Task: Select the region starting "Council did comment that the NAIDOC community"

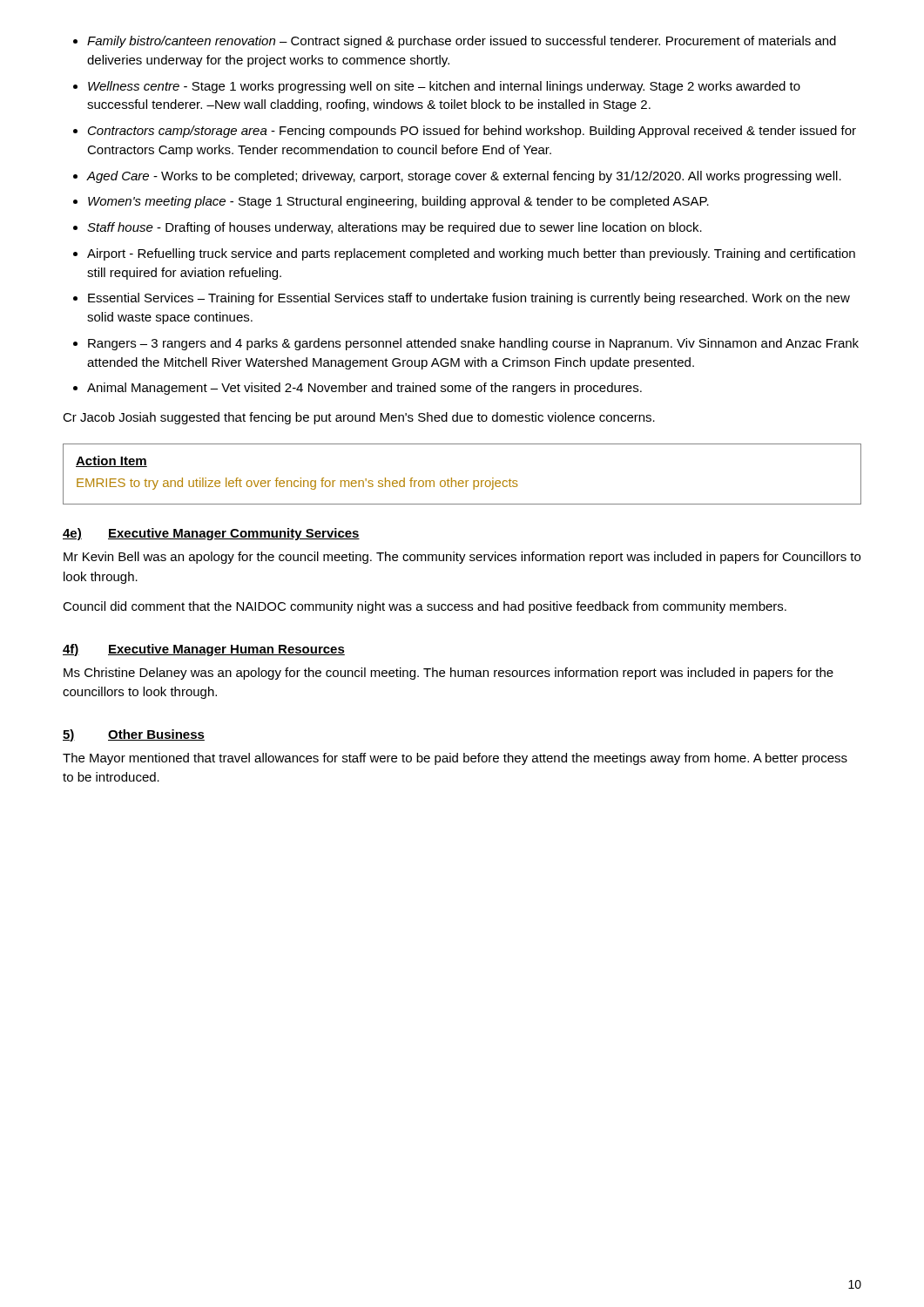Action: [x=425, y=606]
